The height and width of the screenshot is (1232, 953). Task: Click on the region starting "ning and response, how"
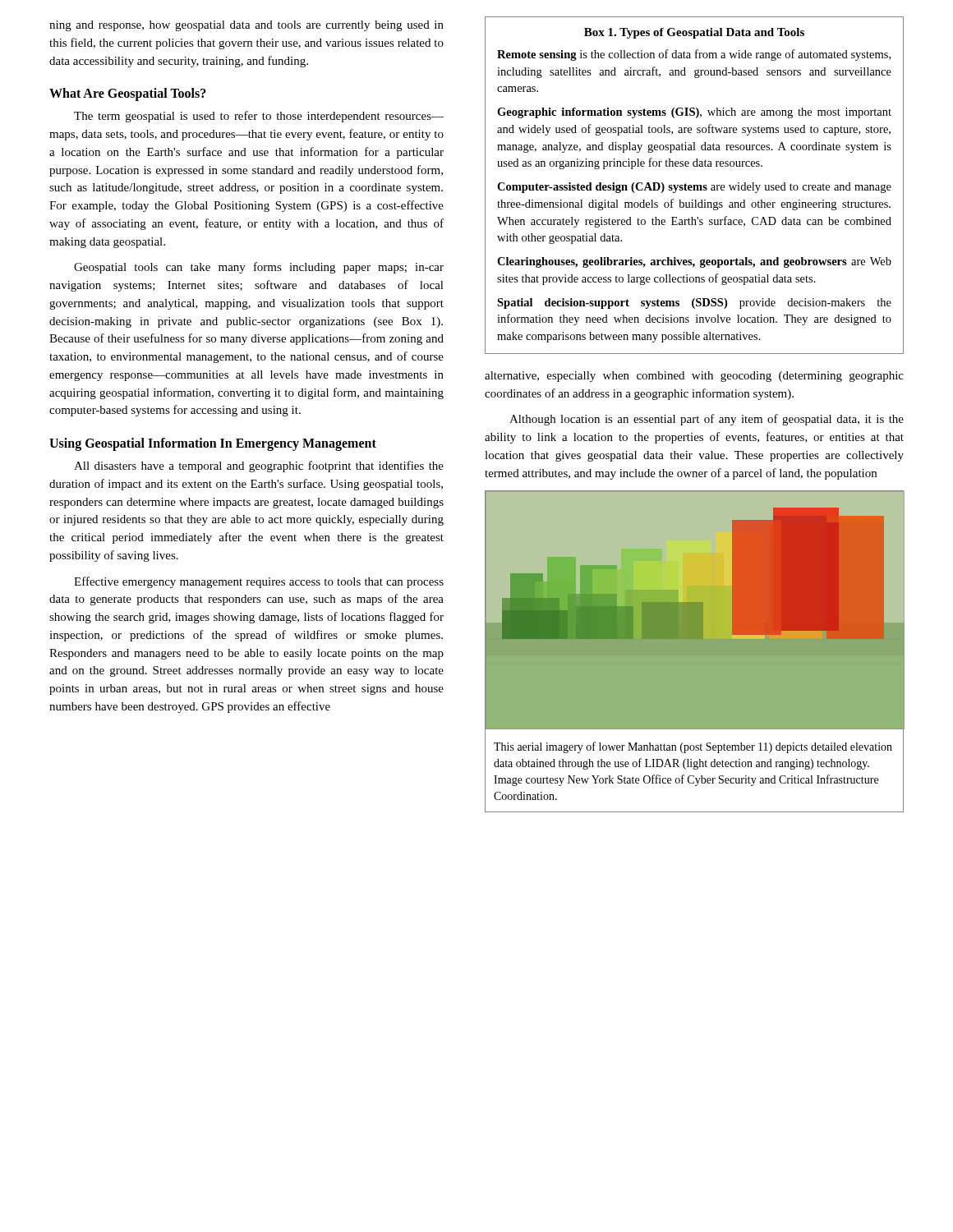point(246,43)
